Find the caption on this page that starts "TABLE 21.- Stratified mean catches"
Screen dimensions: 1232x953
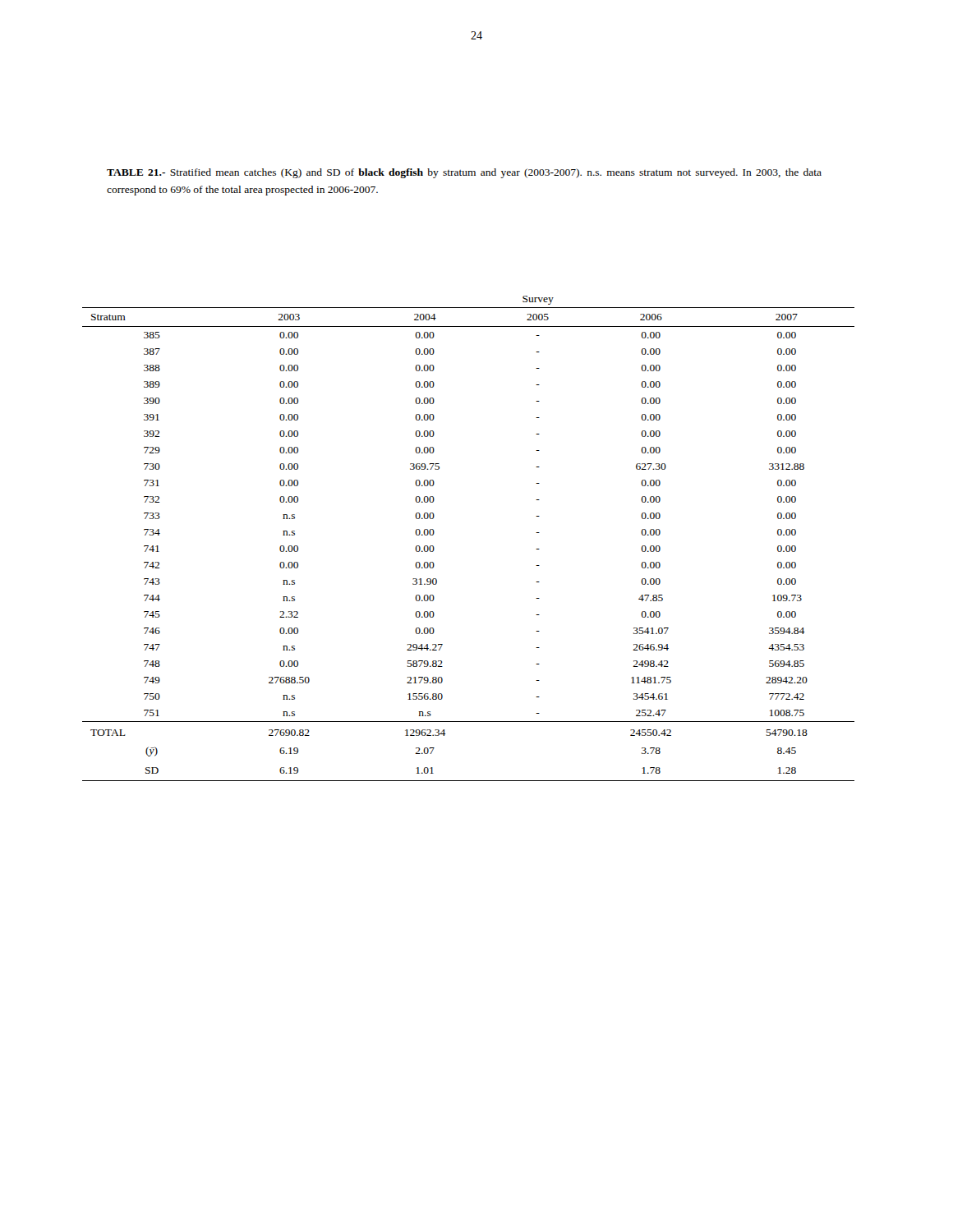[464, 181]
